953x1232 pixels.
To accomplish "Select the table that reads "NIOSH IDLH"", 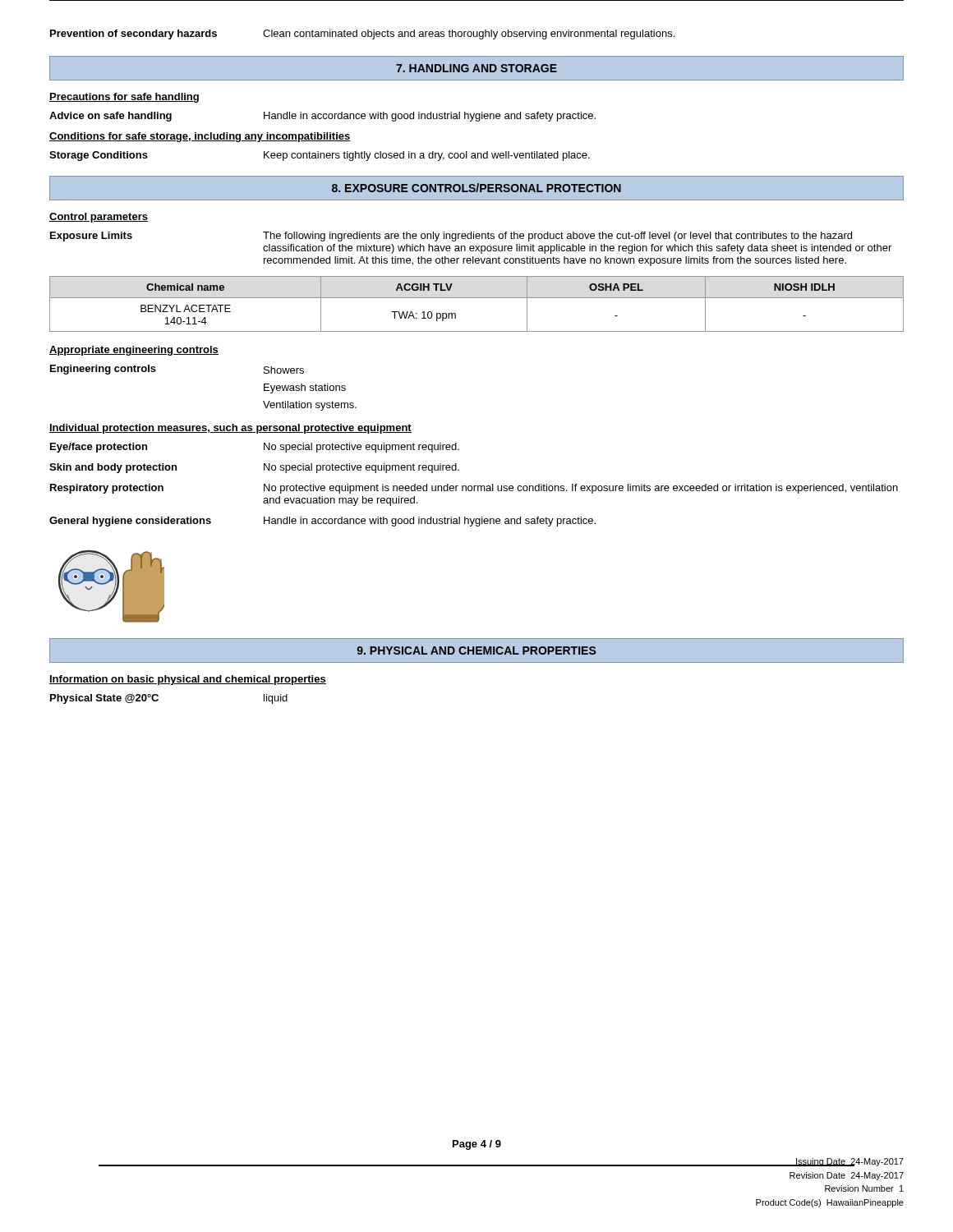I will click(476, 304).
